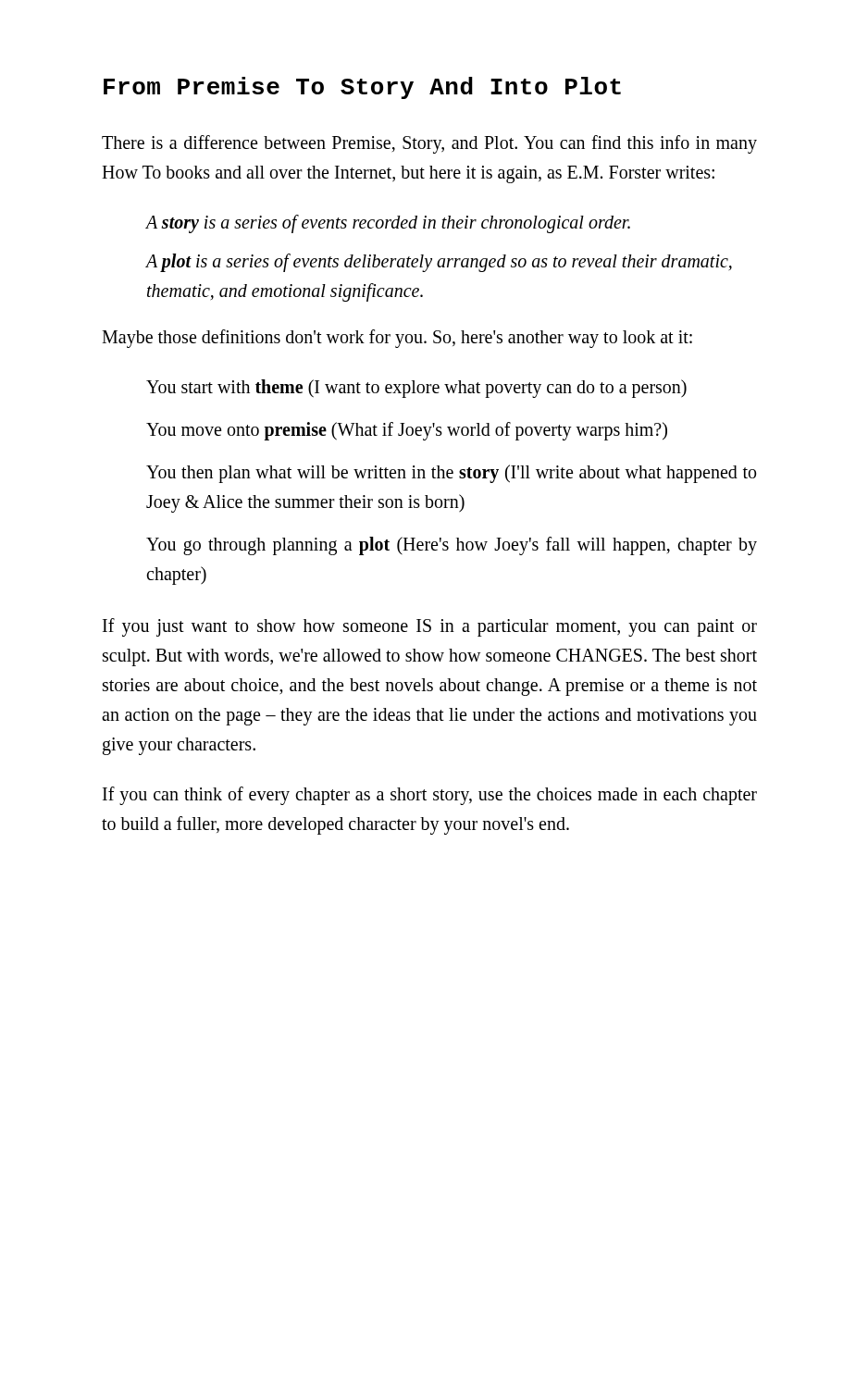868x1388 pixels.
Task: Click the passage that begins "Maybe those definitions don't work"
Action: coord(398,337)
